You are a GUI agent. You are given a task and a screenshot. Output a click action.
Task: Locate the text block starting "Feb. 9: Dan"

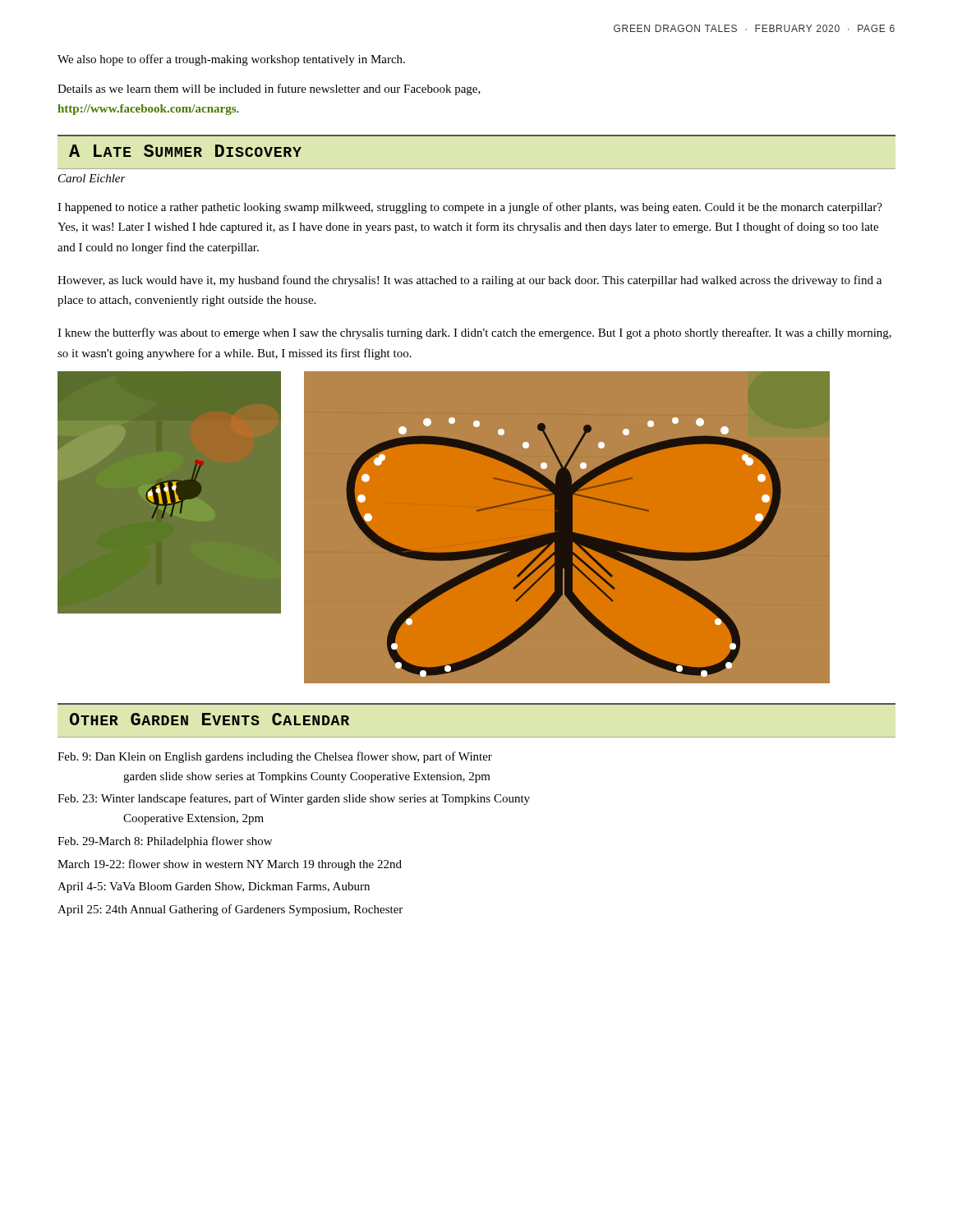[275, 768]
